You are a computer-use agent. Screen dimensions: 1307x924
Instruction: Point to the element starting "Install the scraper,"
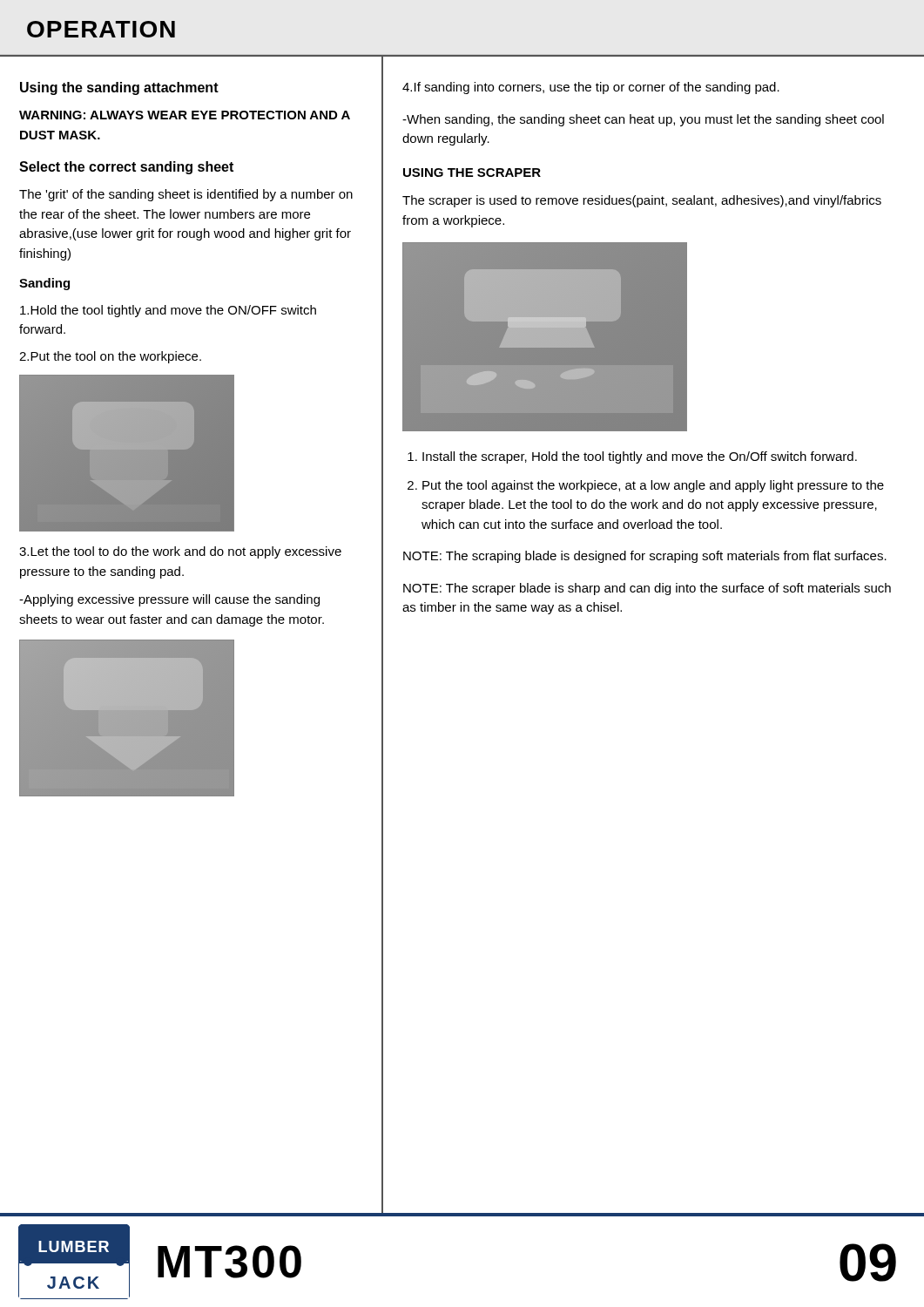tap(640, 456)
